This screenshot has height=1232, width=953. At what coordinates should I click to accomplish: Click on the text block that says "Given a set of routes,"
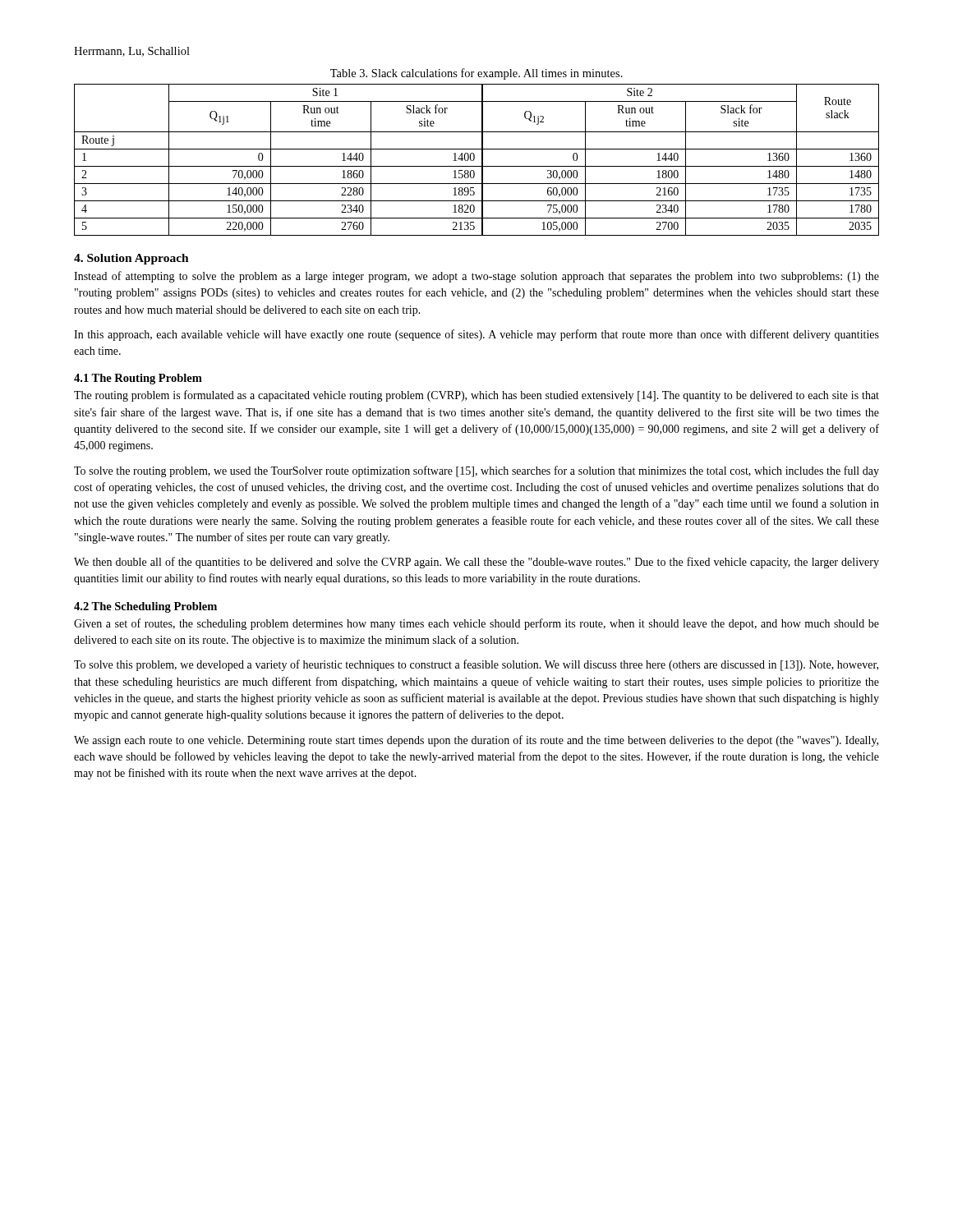pos(476,632)
